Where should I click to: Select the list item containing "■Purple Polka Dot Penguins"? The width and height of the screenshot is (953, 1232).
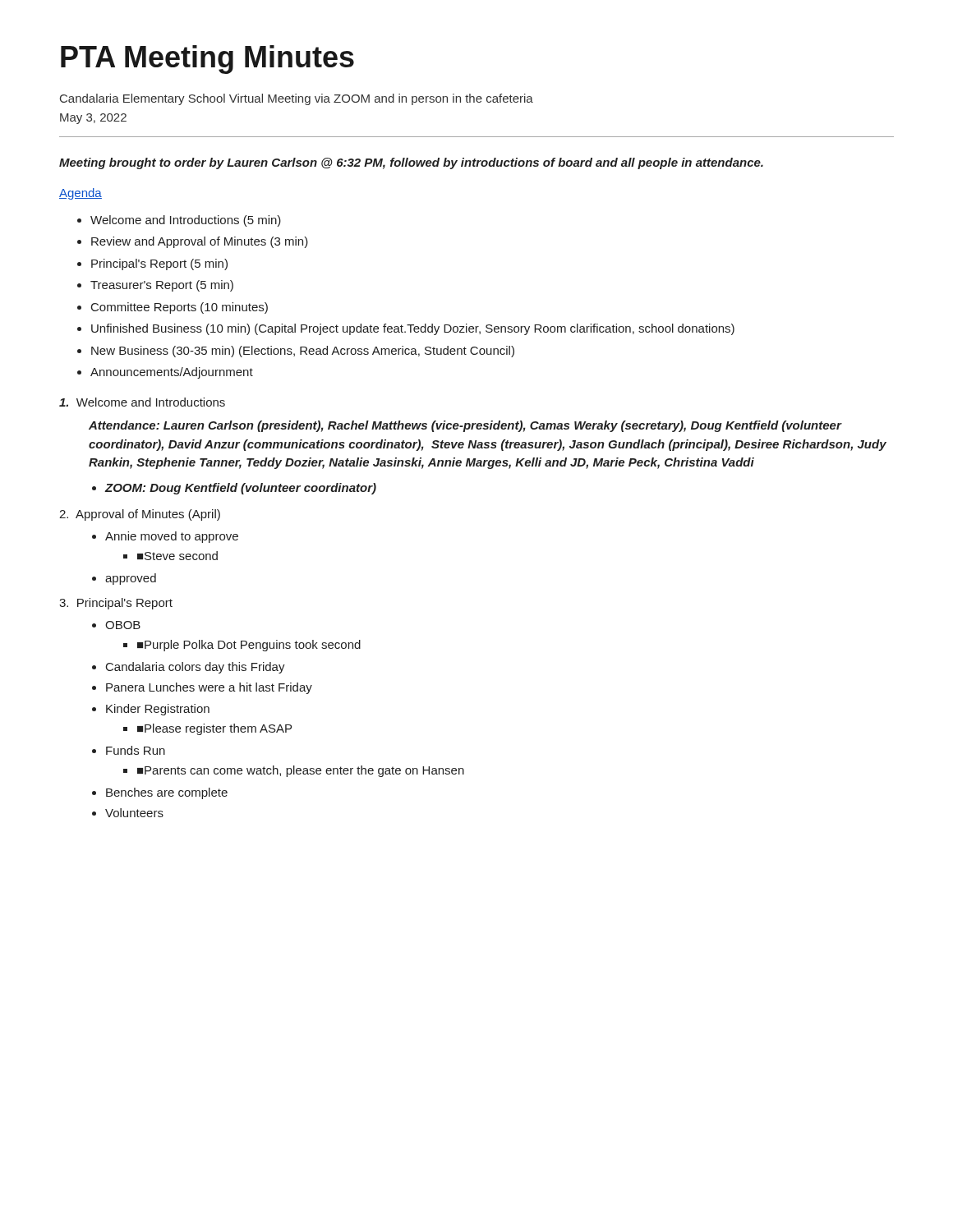(249, 645)
